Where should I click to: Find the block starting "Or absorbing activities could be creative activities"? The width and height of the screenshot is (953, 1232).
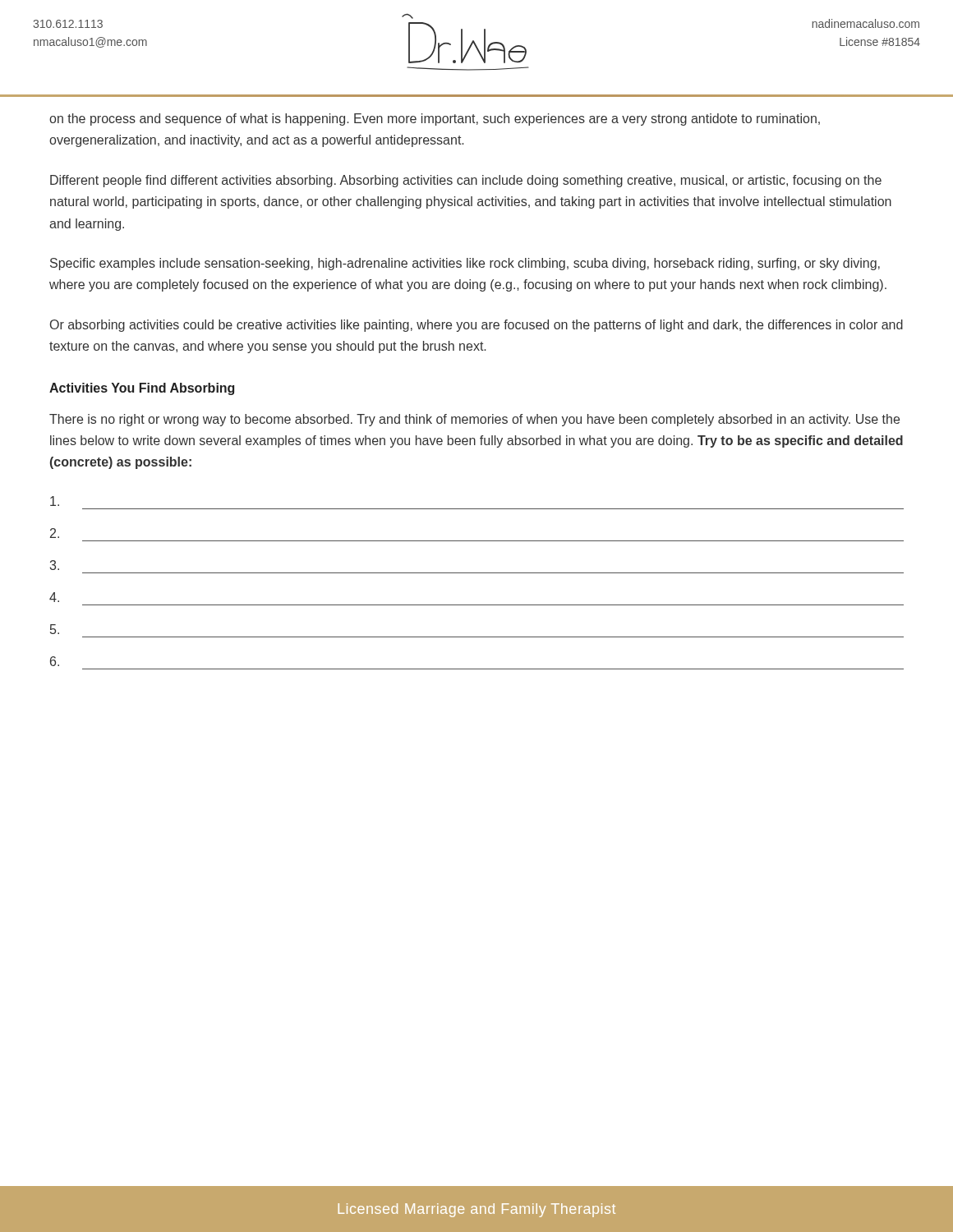coord(476,336)
